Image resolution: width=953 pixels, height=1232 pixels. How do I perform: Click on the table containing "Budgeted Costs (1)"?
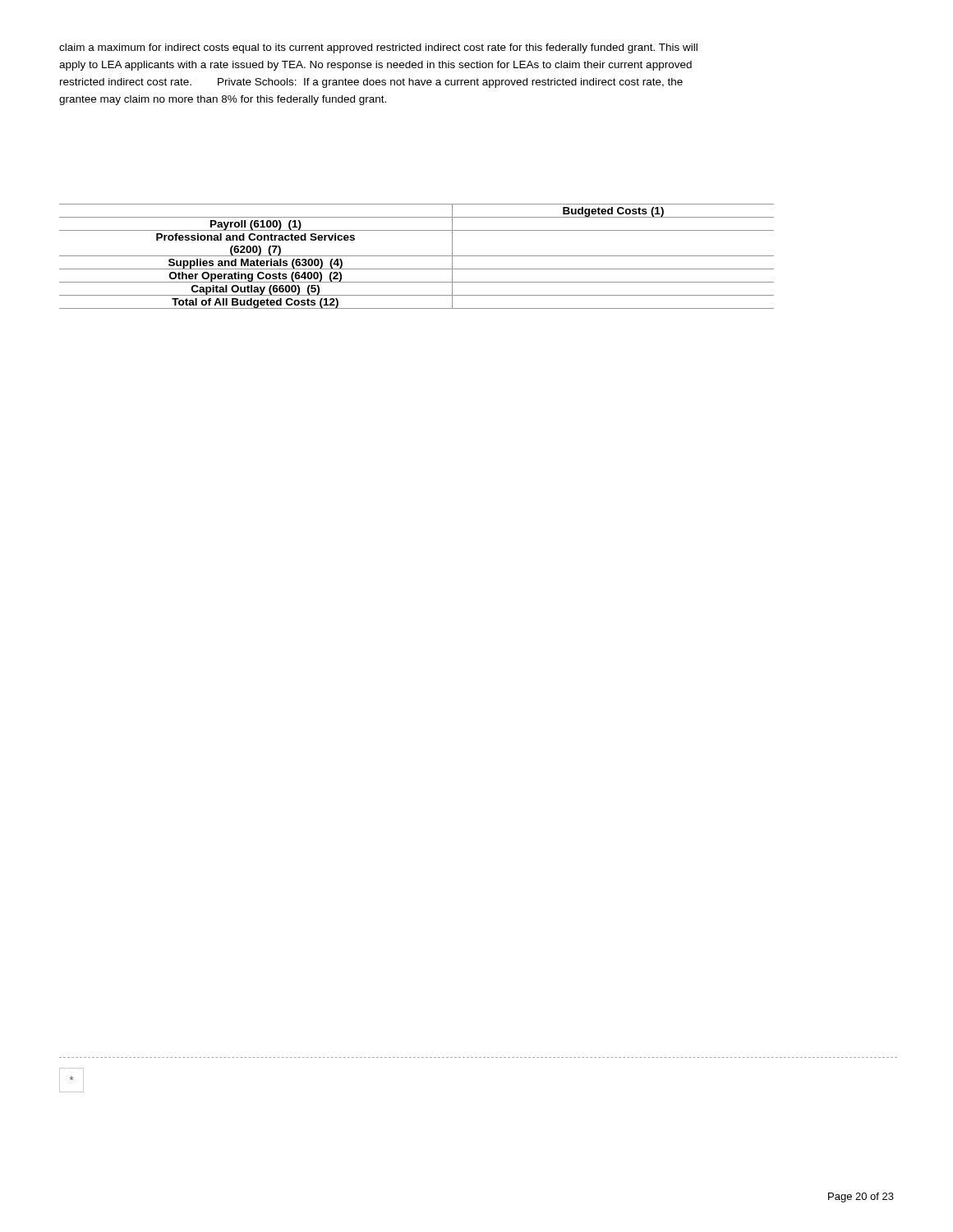point(417,256)
